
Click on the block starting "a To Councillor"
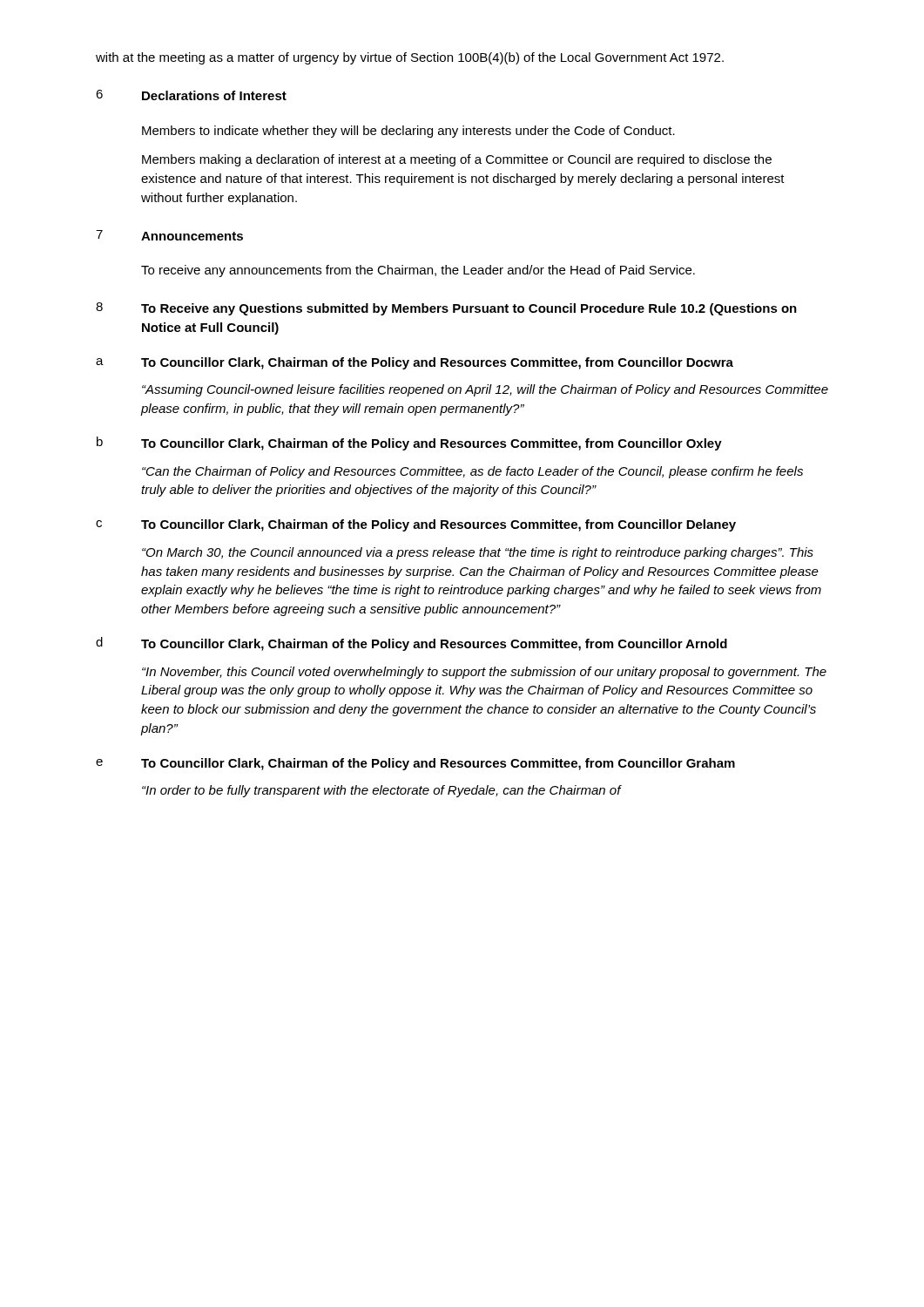462,385
